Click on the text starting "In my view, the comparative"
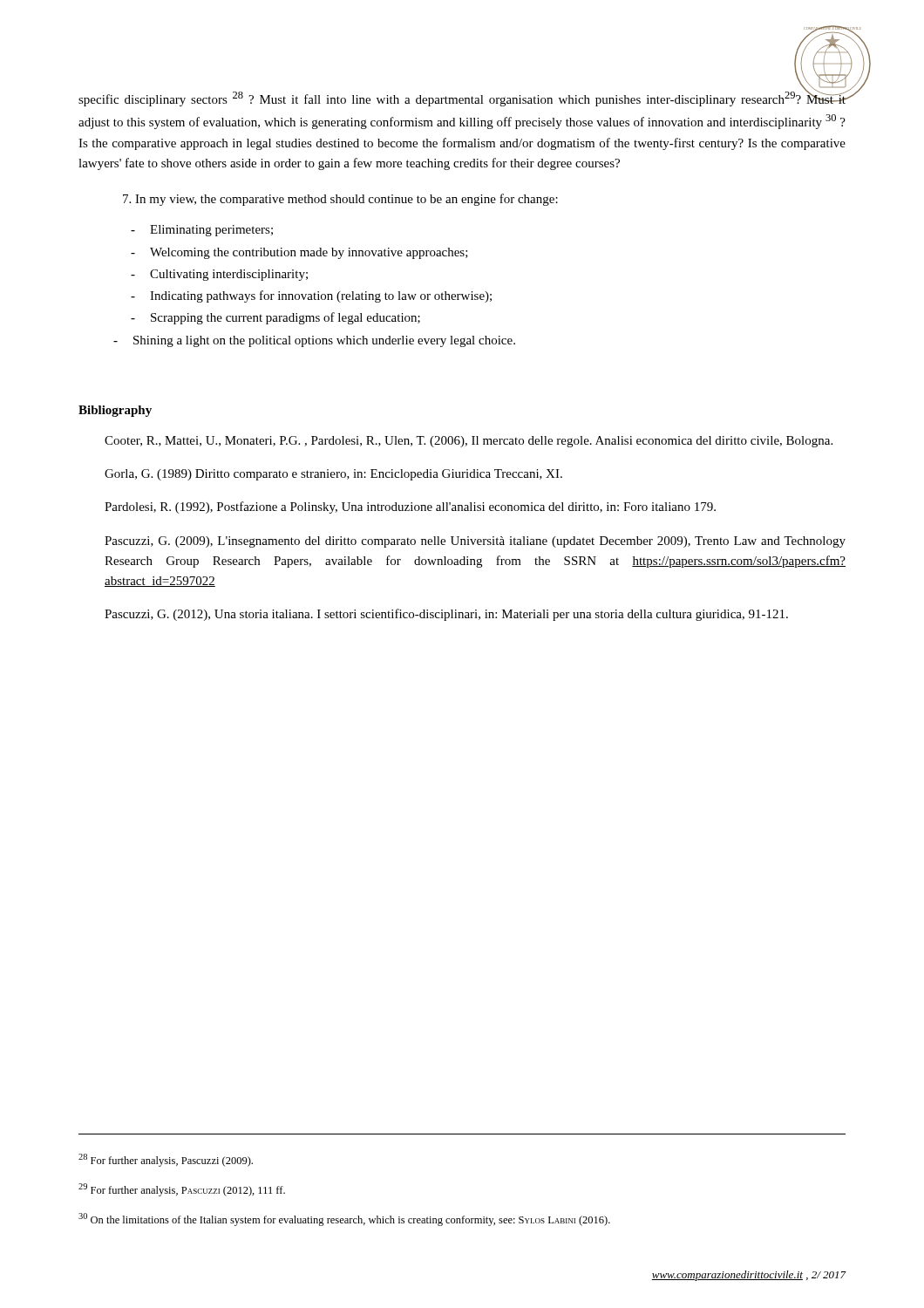 pos(462,199)
